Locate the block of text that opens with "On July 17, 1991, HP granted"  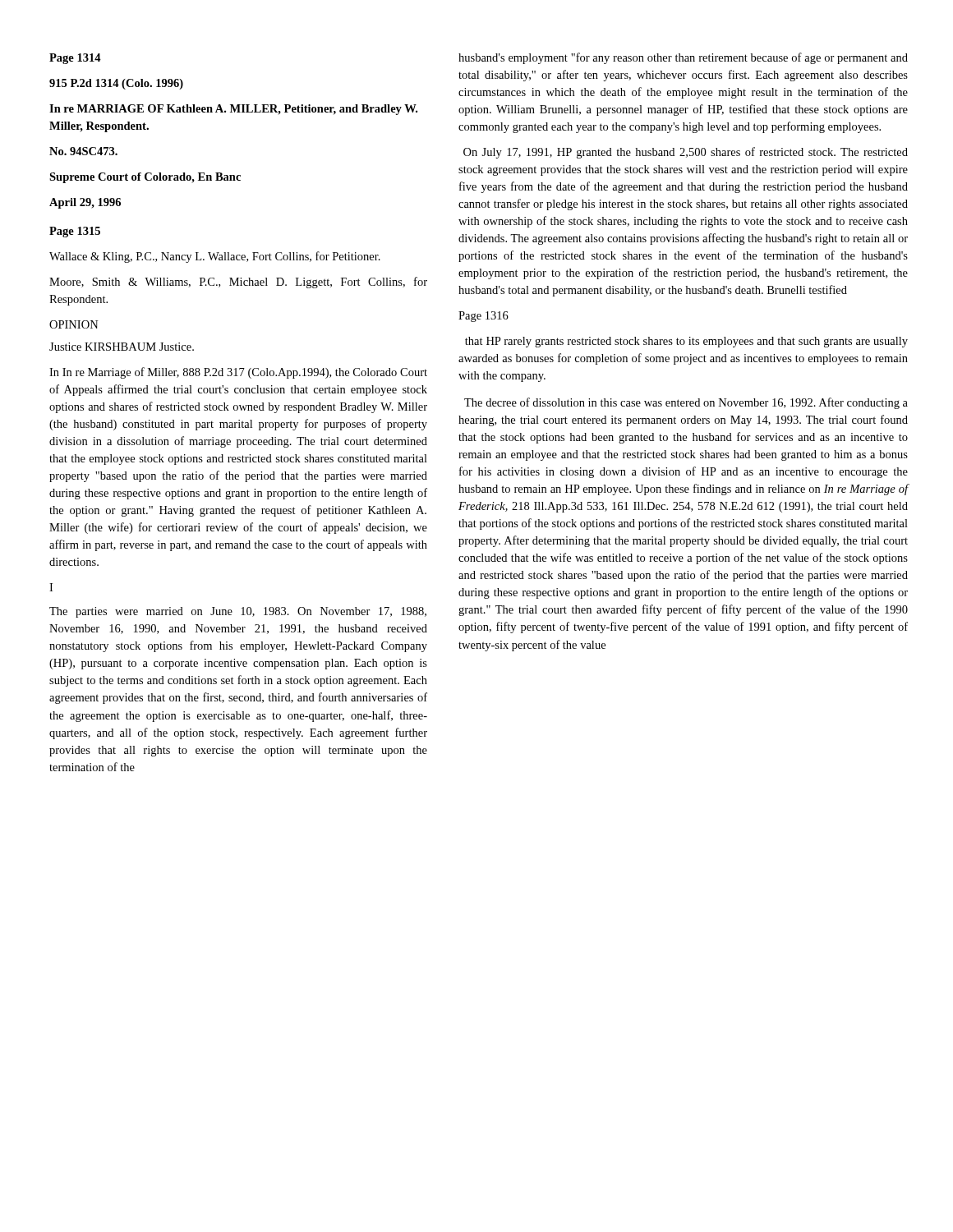coord(683,221)
